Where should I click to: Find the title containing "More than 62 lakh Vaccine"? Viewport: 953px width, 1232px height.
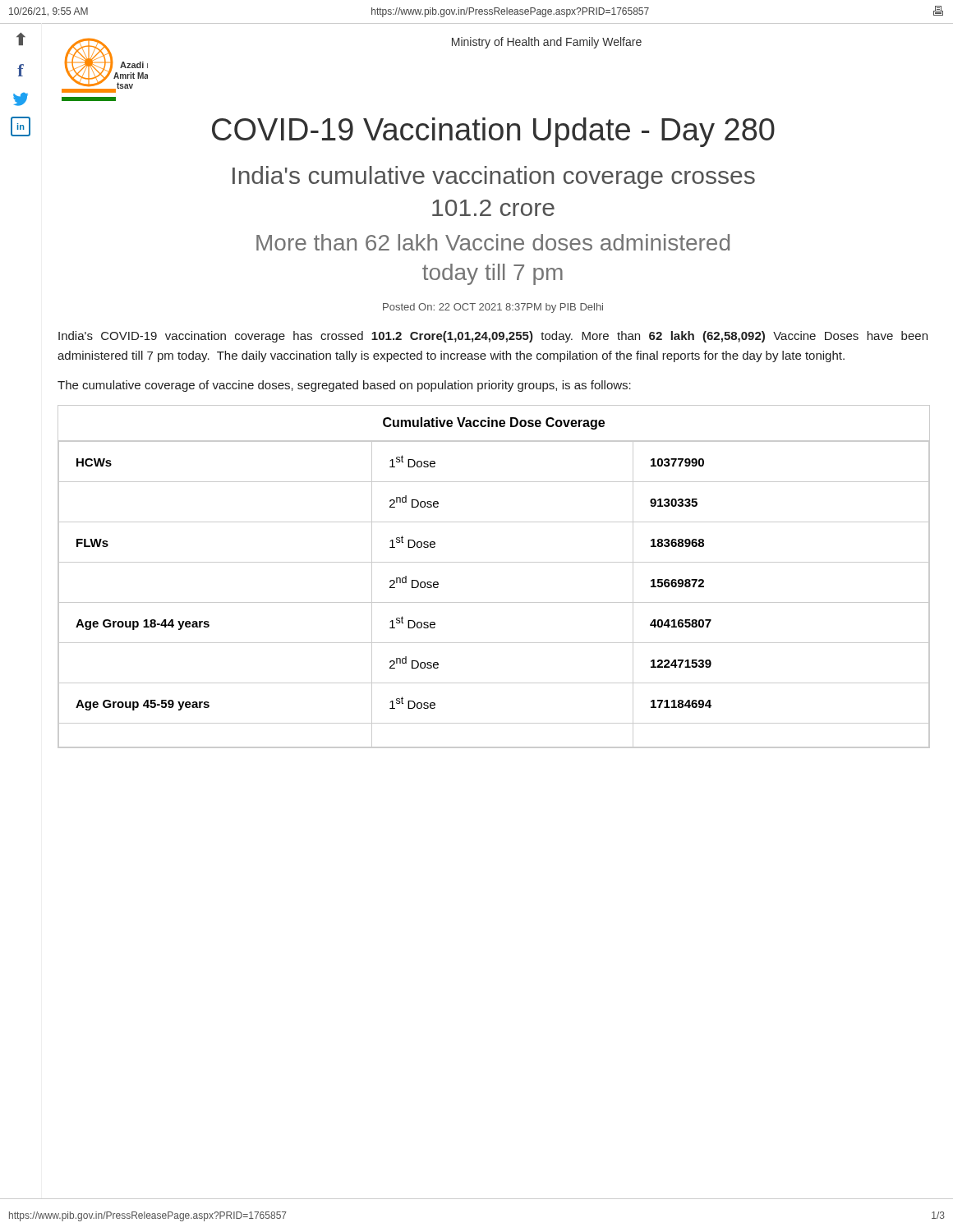click(493, 257)
